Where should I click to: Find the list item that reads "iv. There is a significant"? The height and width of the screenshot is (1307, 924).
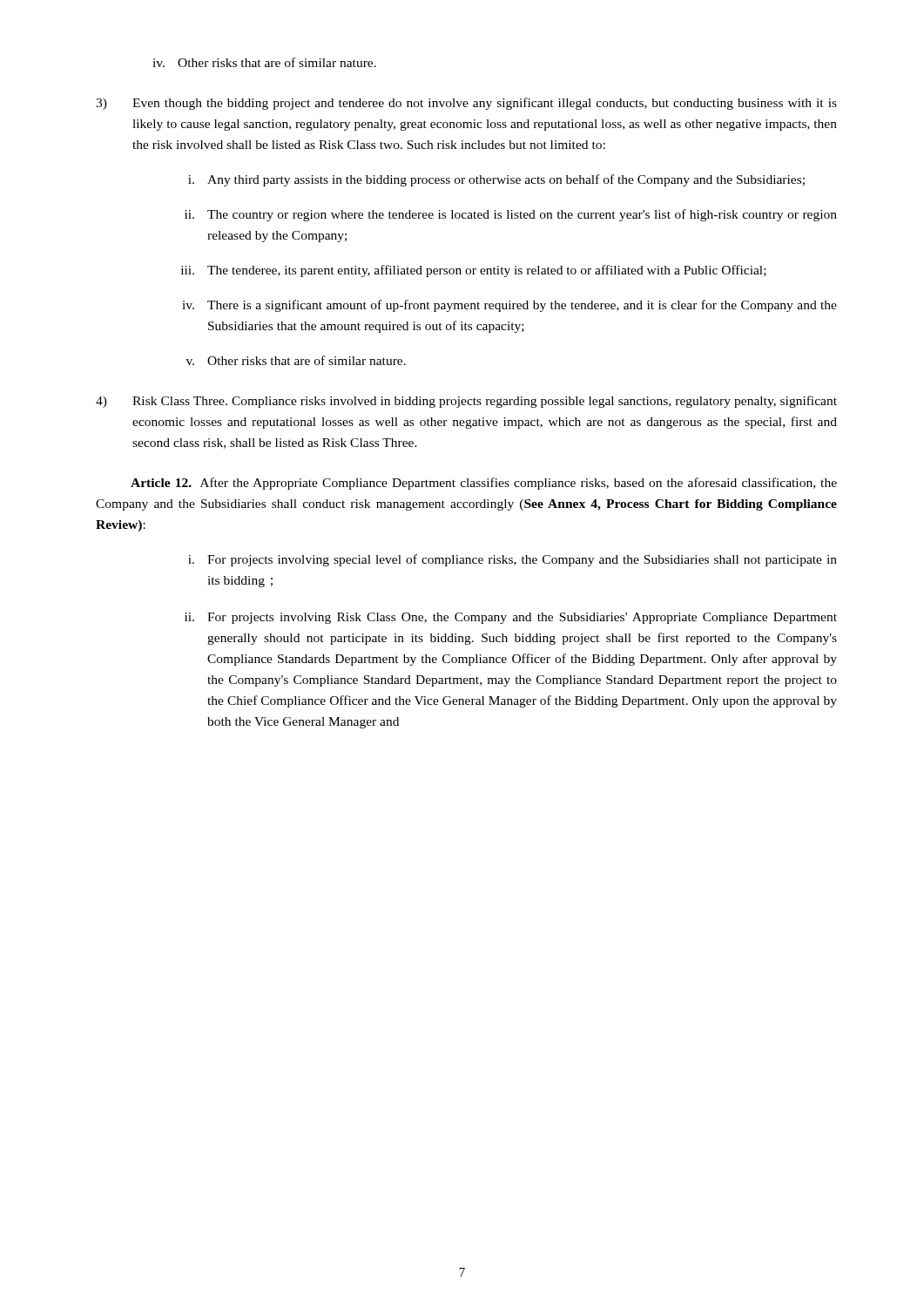(485, 316)
